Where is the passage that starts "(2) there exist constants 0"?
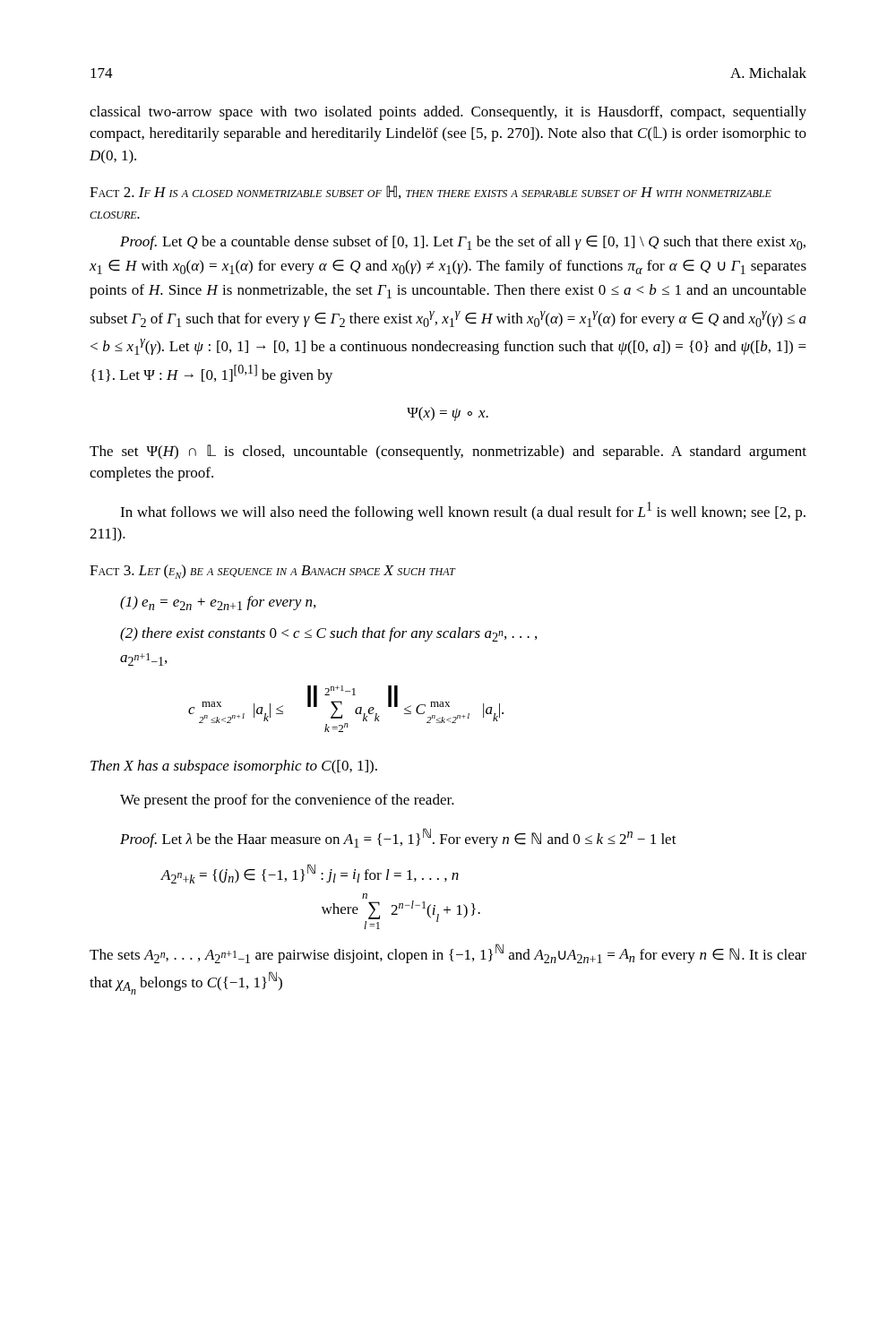This screenshot has height=1344, width=896. click(463, 647)
